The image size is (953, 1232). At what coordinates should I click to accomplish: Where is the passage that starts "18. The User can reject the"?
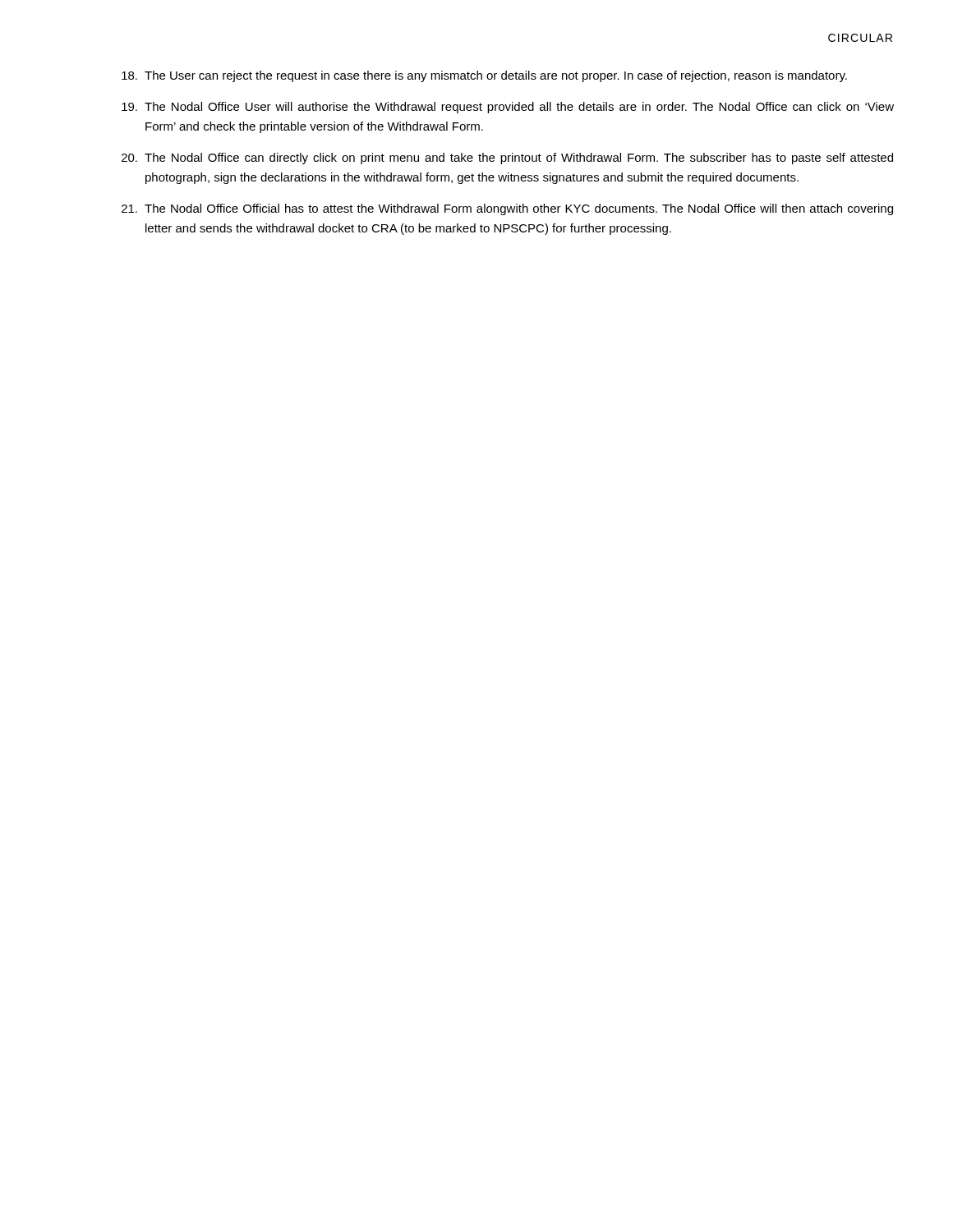tap(500, 76)
